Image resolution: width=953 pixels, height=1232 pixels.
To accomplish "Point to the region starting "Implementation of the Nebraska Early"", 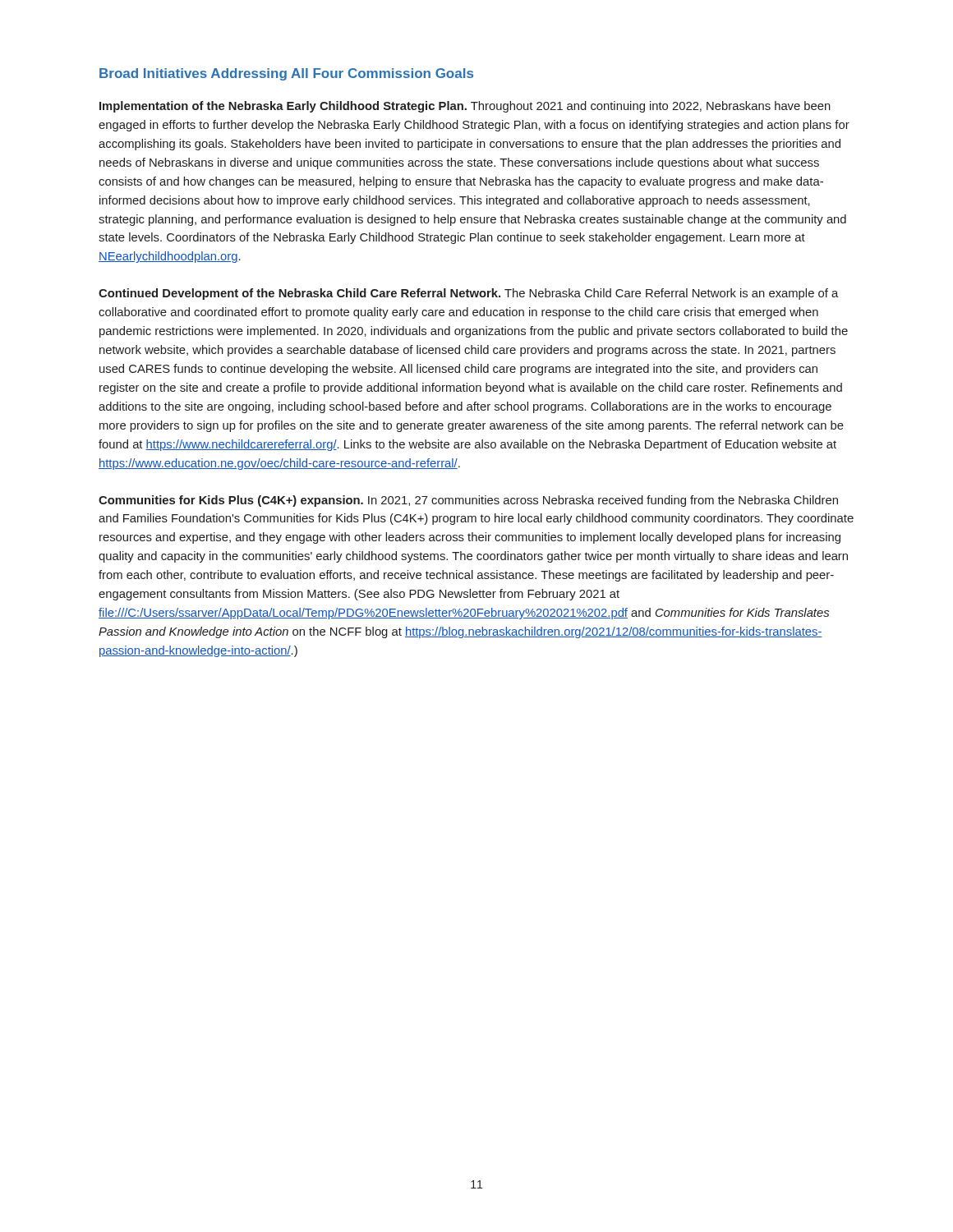I will pyautogui.click(x=474, y=181).
